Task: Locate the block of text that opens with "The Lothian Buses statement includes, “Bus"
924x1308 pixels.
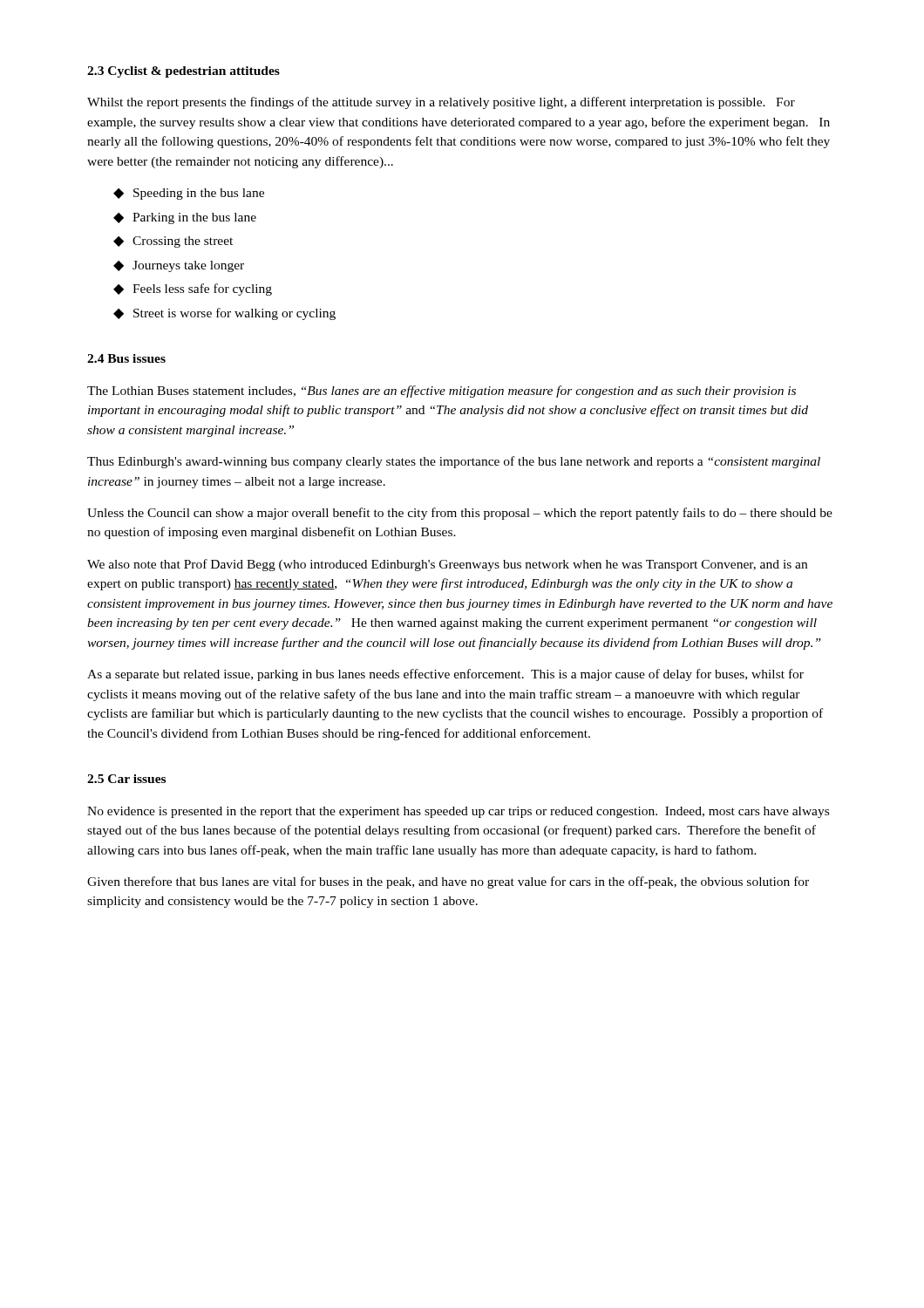Action: pyautogui.click(x=448, y=409)
